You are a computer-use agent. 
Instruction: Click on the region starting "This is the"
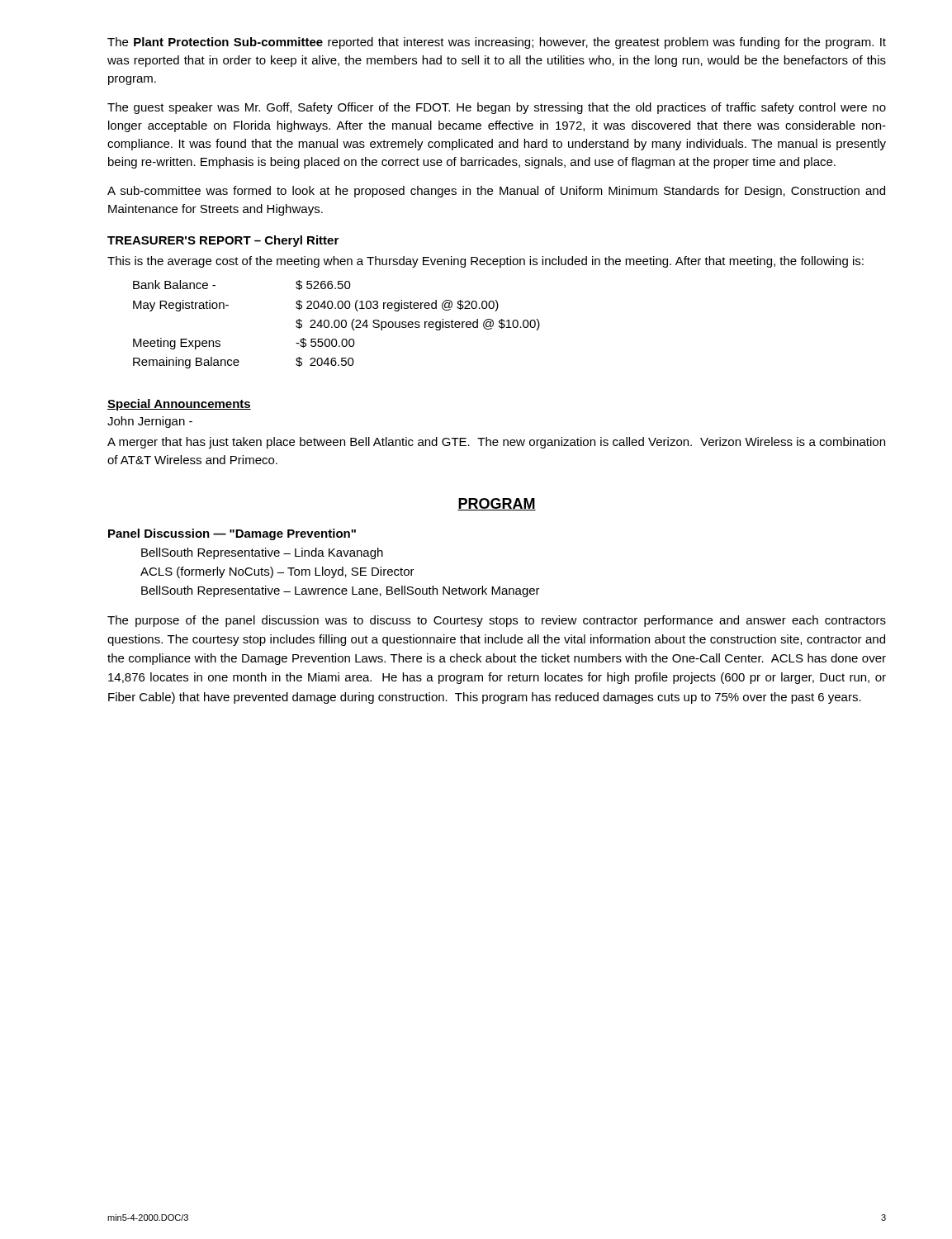coord(486,260)
